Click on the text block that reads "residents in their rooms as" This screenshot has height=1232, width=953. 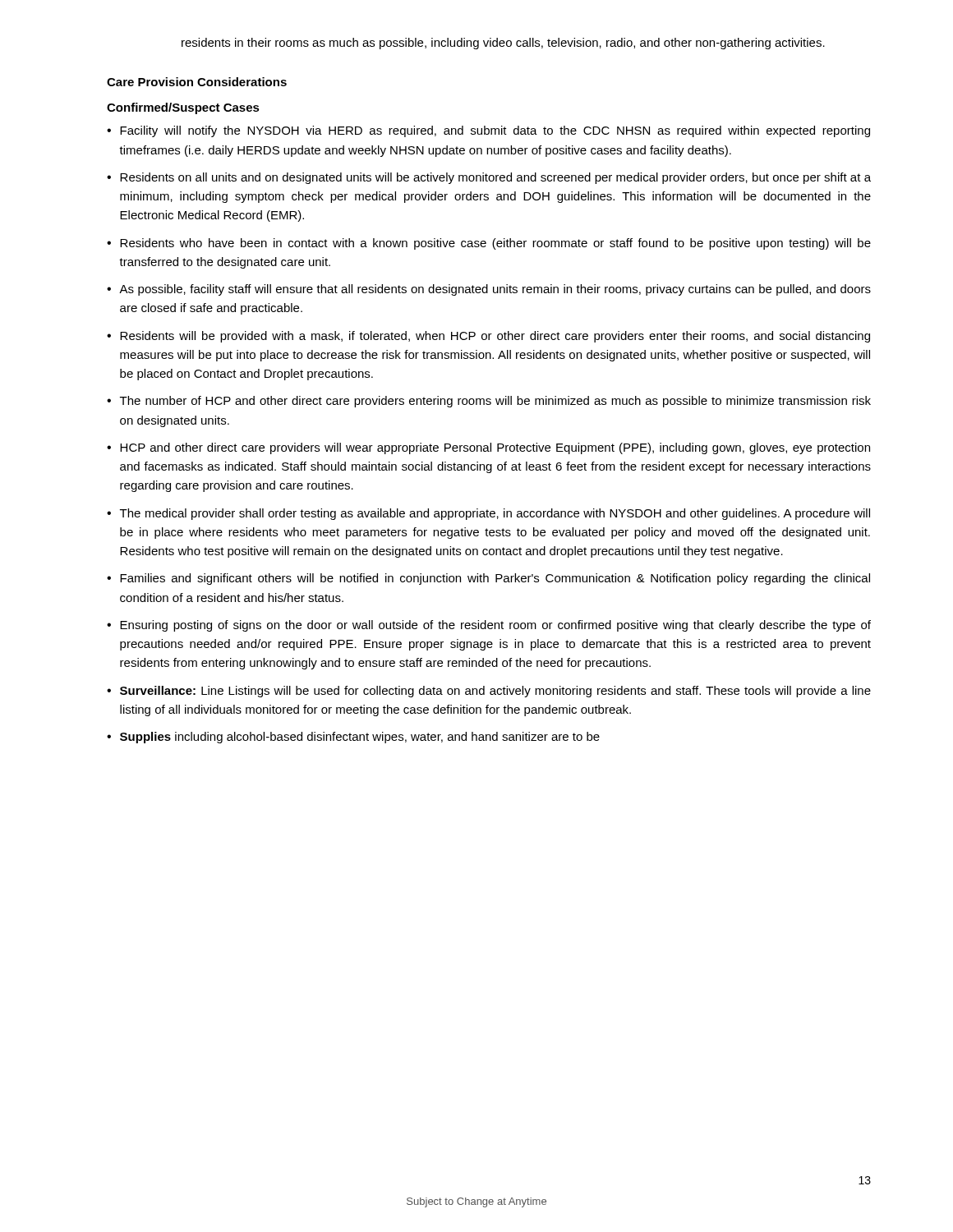click(x=526, y=42)
